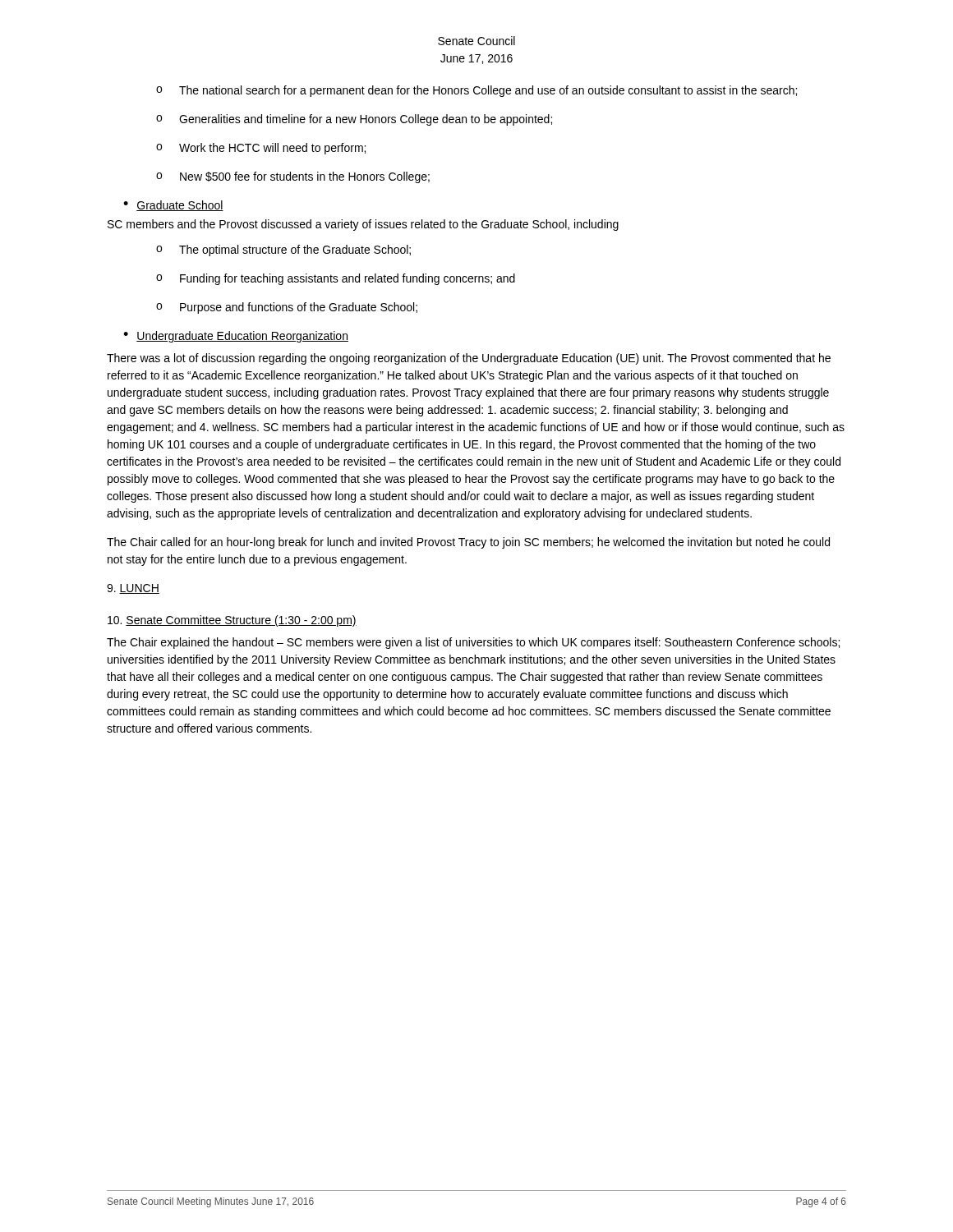This screenshot has width=953, height=1232.
Task: Locate the list item that reads "o Generalities and"
Action: coord(501,120)
